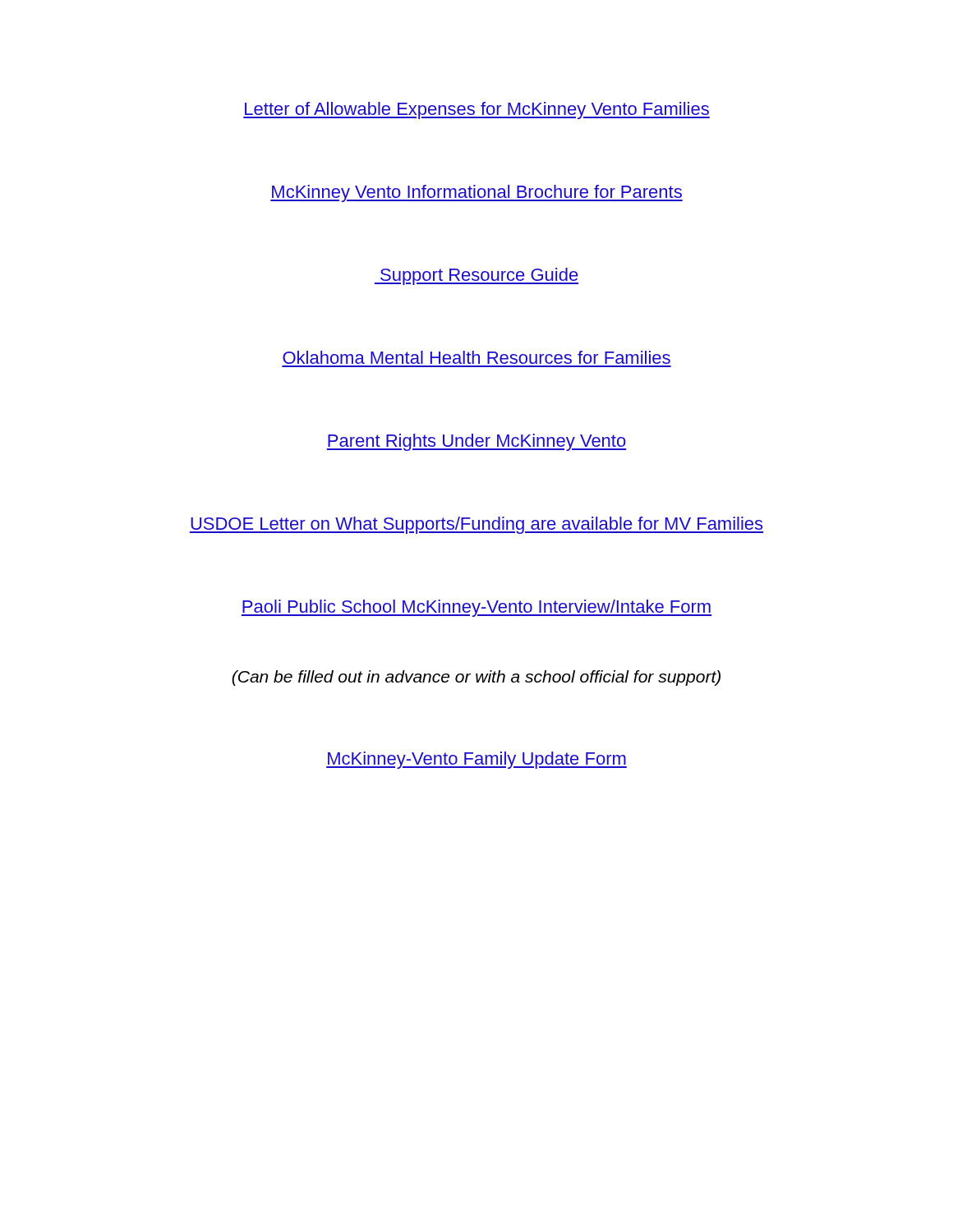Viewport: 953px width, 1232px height.
Task: Select the text block starting "Parent Rights Under McKinney"
Action: point(476,441)
